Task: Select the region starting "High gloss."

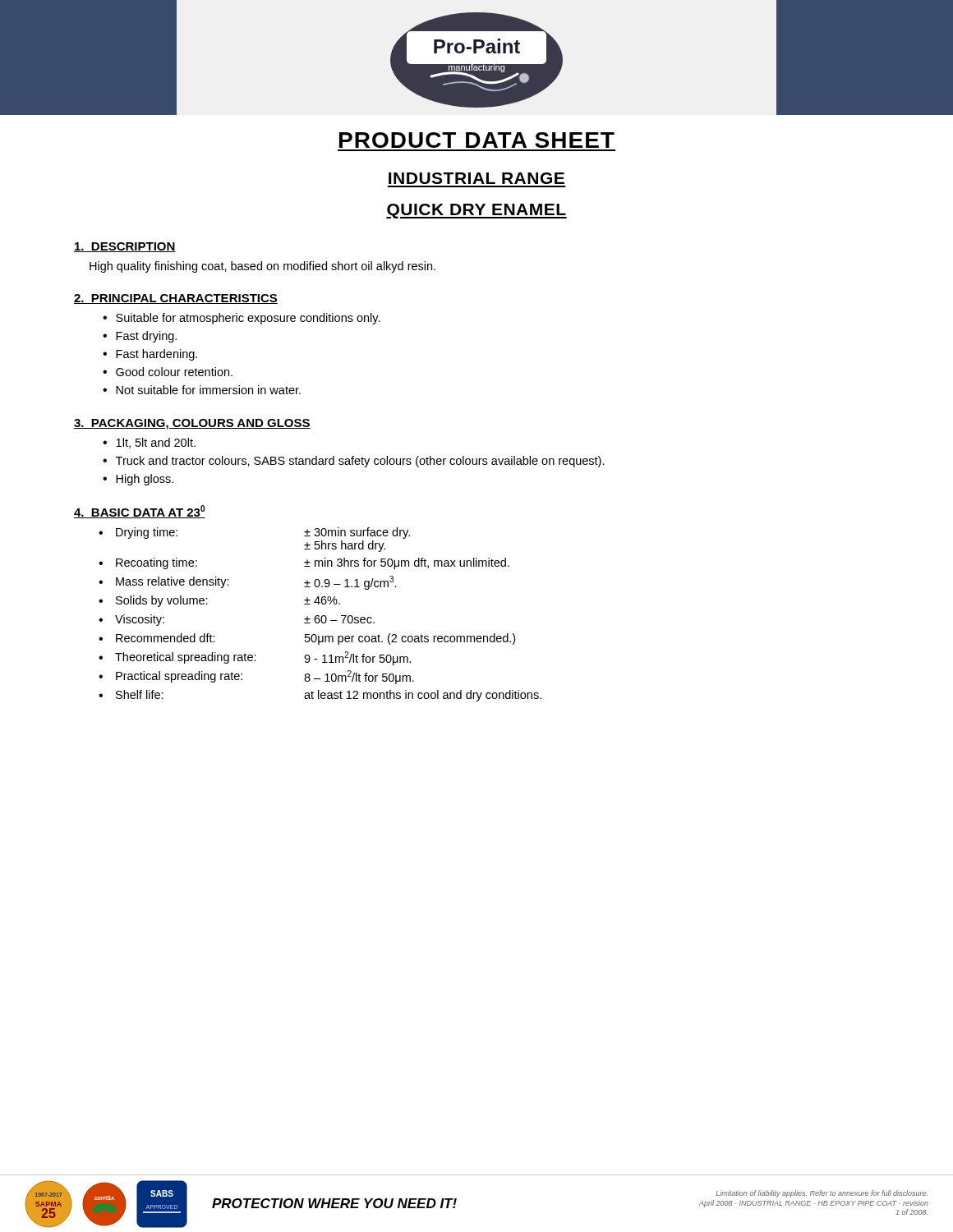Action: 145,479
